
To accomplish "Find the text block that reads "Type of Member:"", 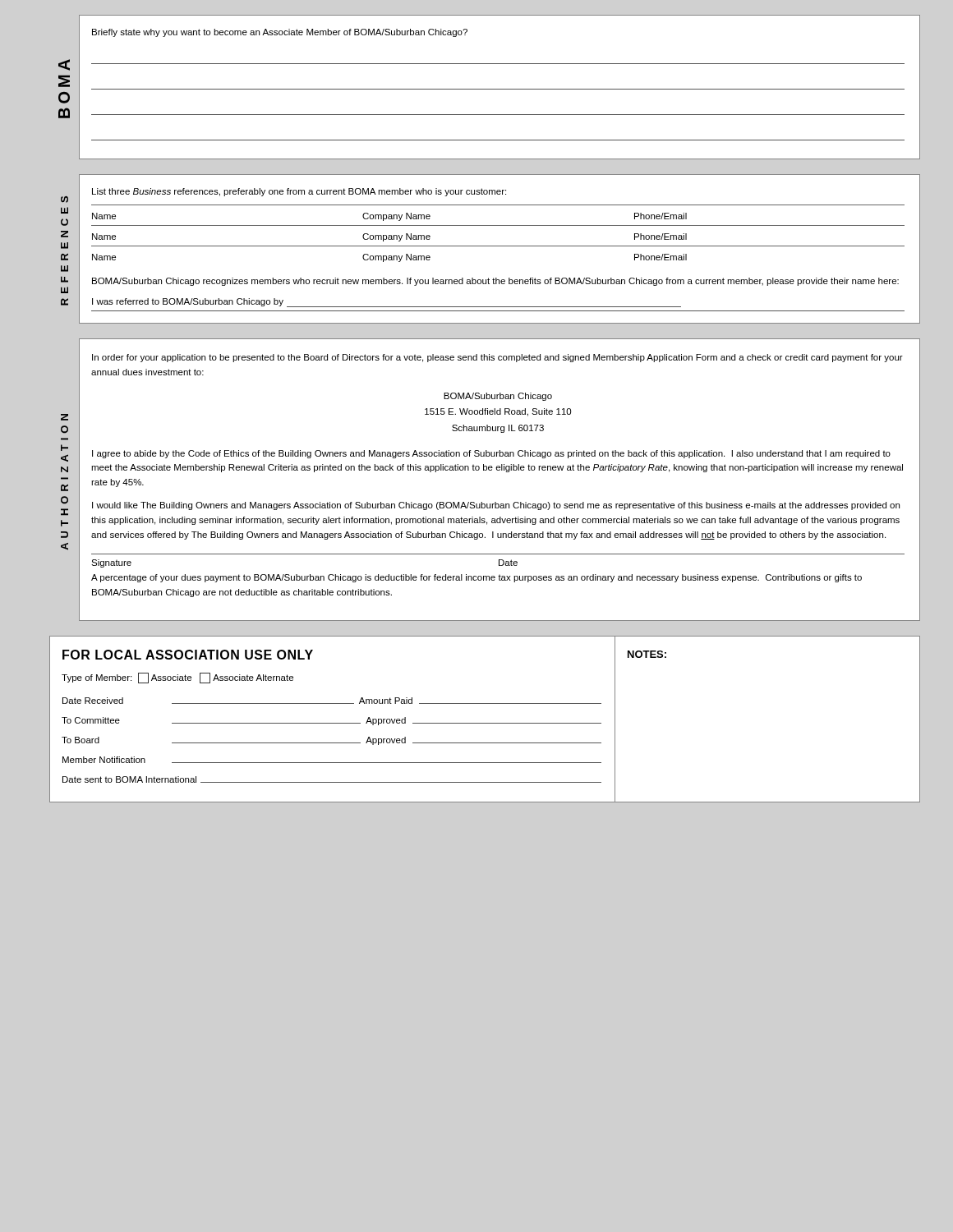I will [178, 678].
